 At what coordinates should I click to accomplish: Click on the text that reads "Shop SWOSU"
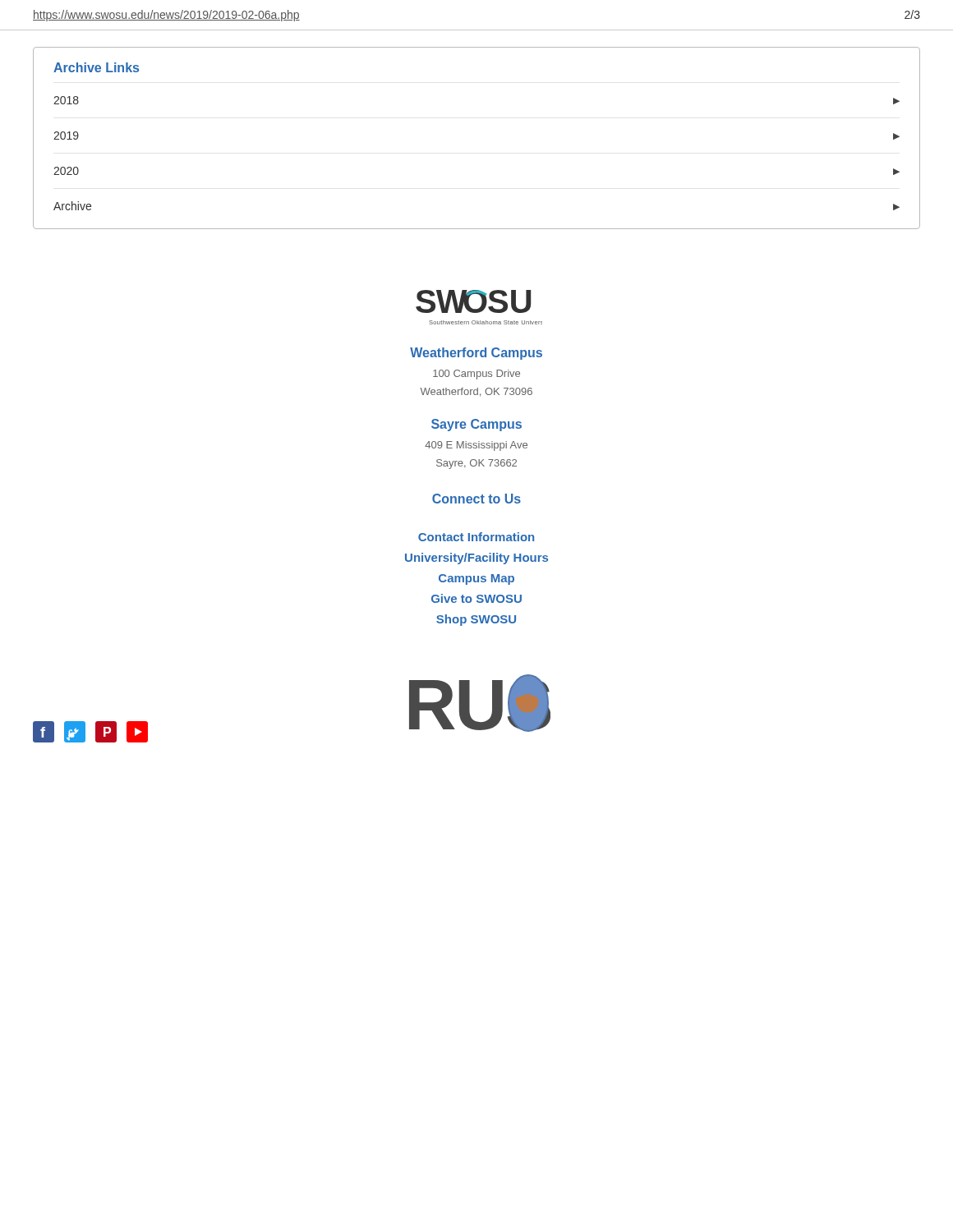(x=476, y=619)
